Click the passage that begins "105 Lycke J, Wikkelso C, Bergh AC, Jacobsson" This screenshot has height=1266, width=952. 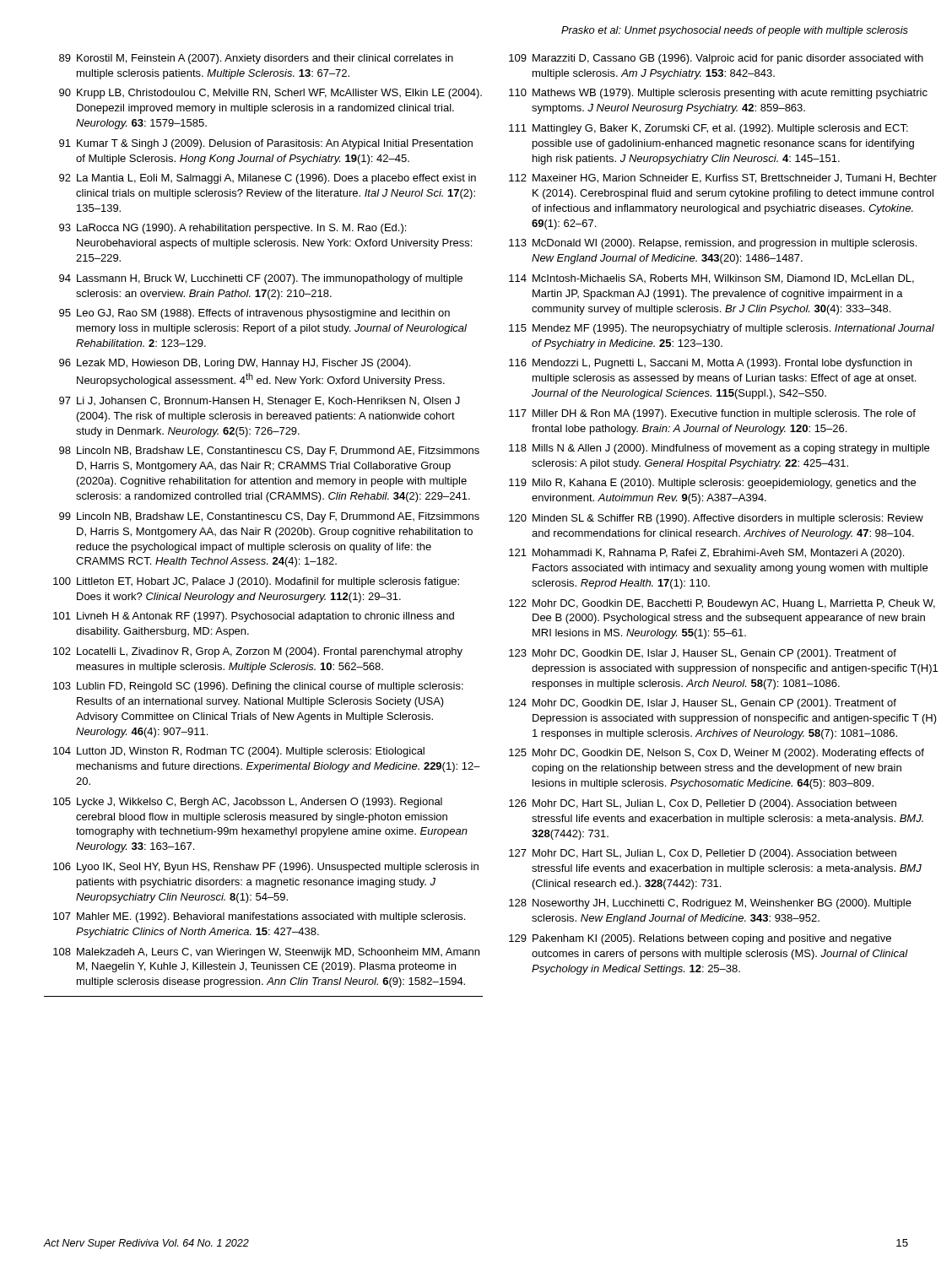click(x=263, y=824)
